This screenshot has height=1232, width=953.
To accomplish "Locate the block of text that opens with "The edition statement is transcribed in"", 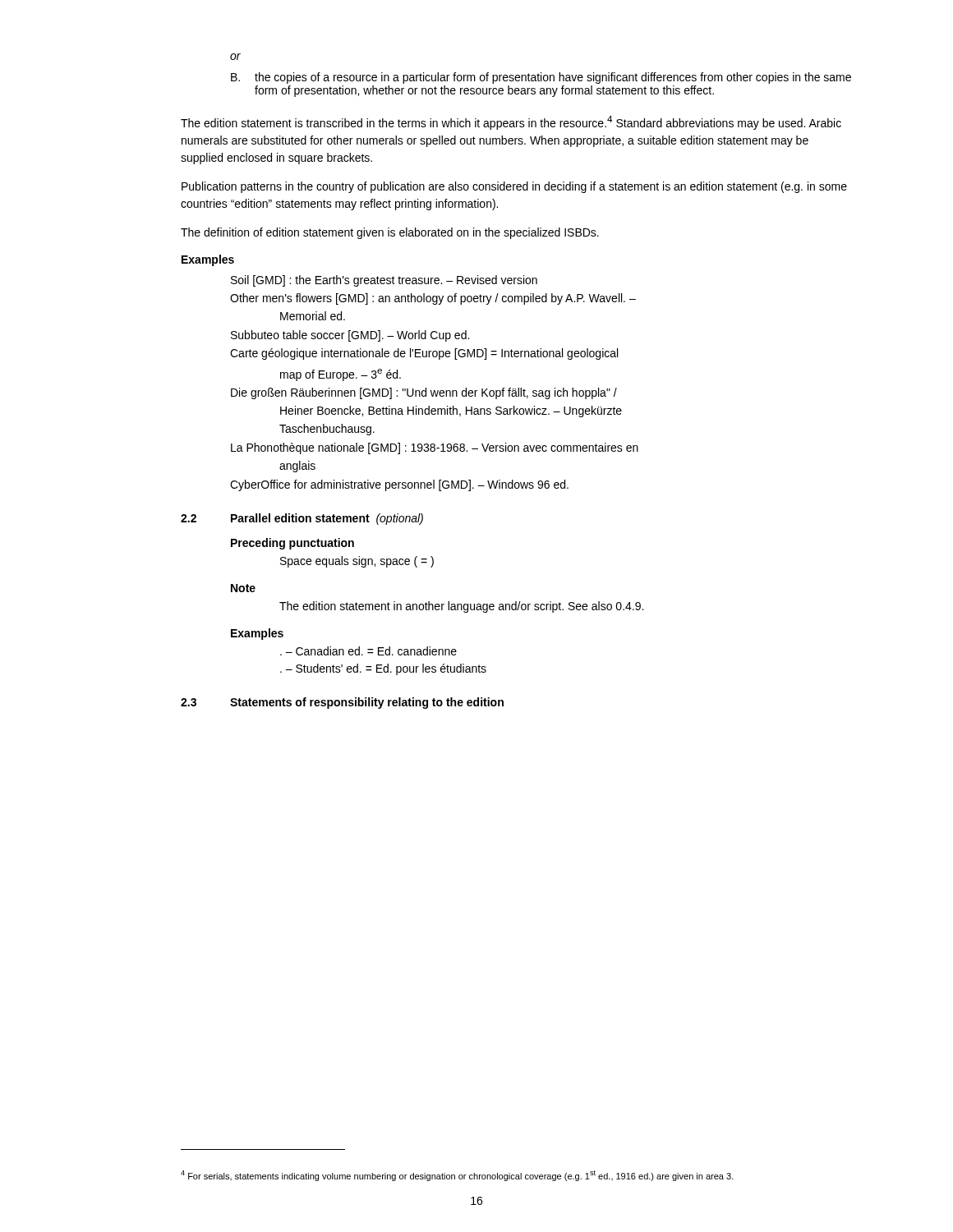I will (511, 139).
